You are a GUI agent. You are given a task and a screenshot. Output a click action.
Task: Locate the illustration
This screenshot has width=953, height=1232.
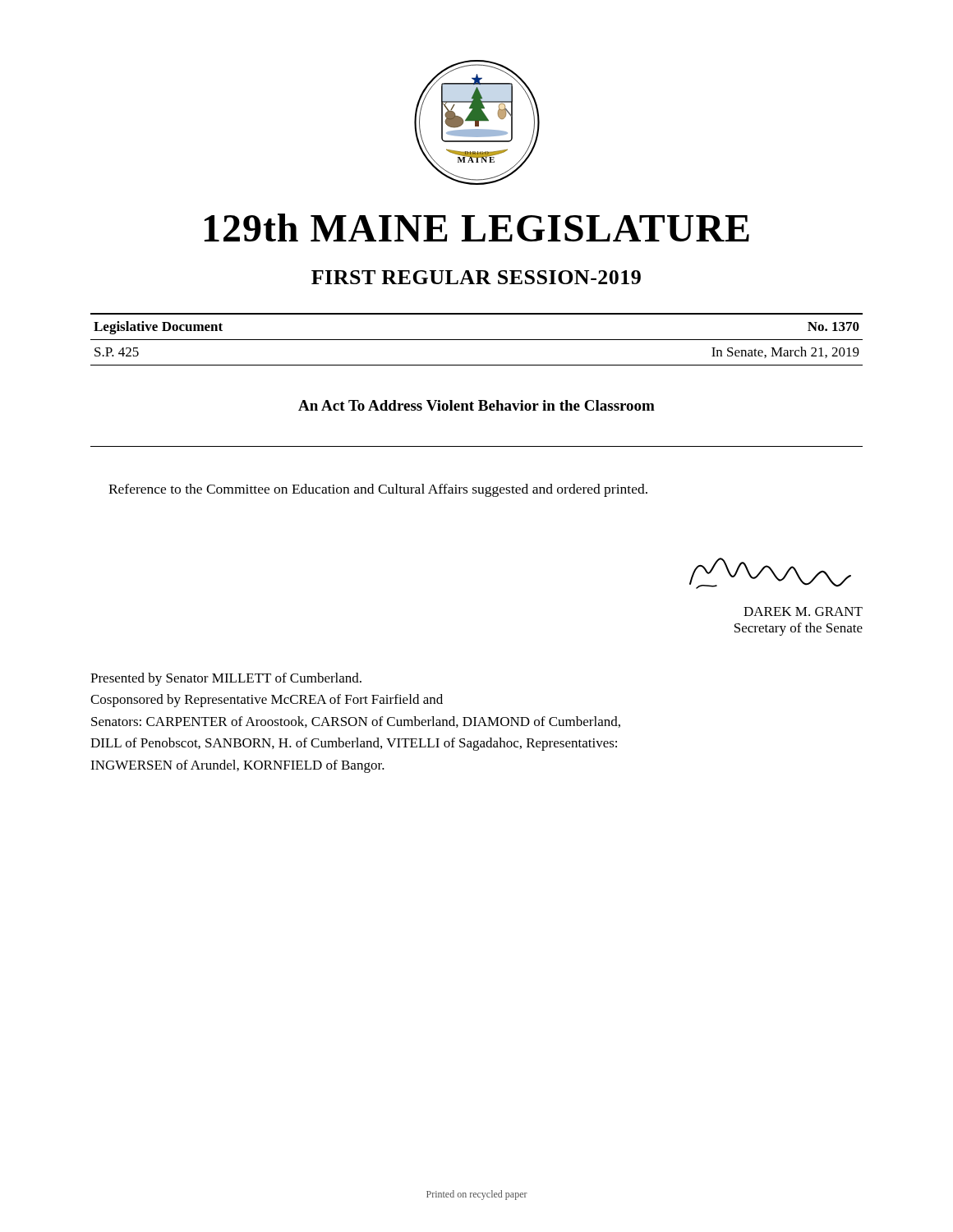476,572
